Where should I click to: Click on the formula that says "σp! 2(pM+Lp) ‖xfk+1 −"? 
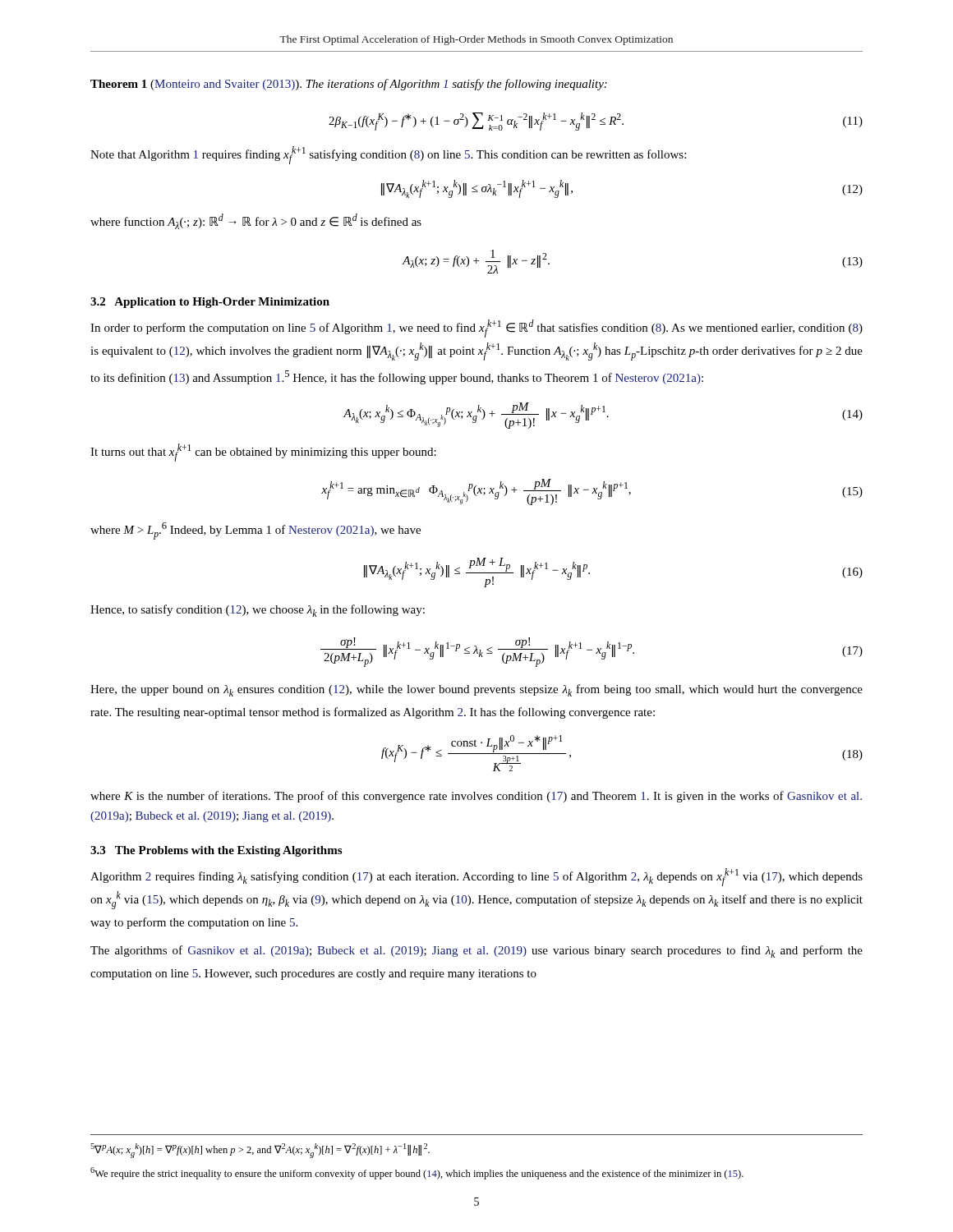pos(590,651)
